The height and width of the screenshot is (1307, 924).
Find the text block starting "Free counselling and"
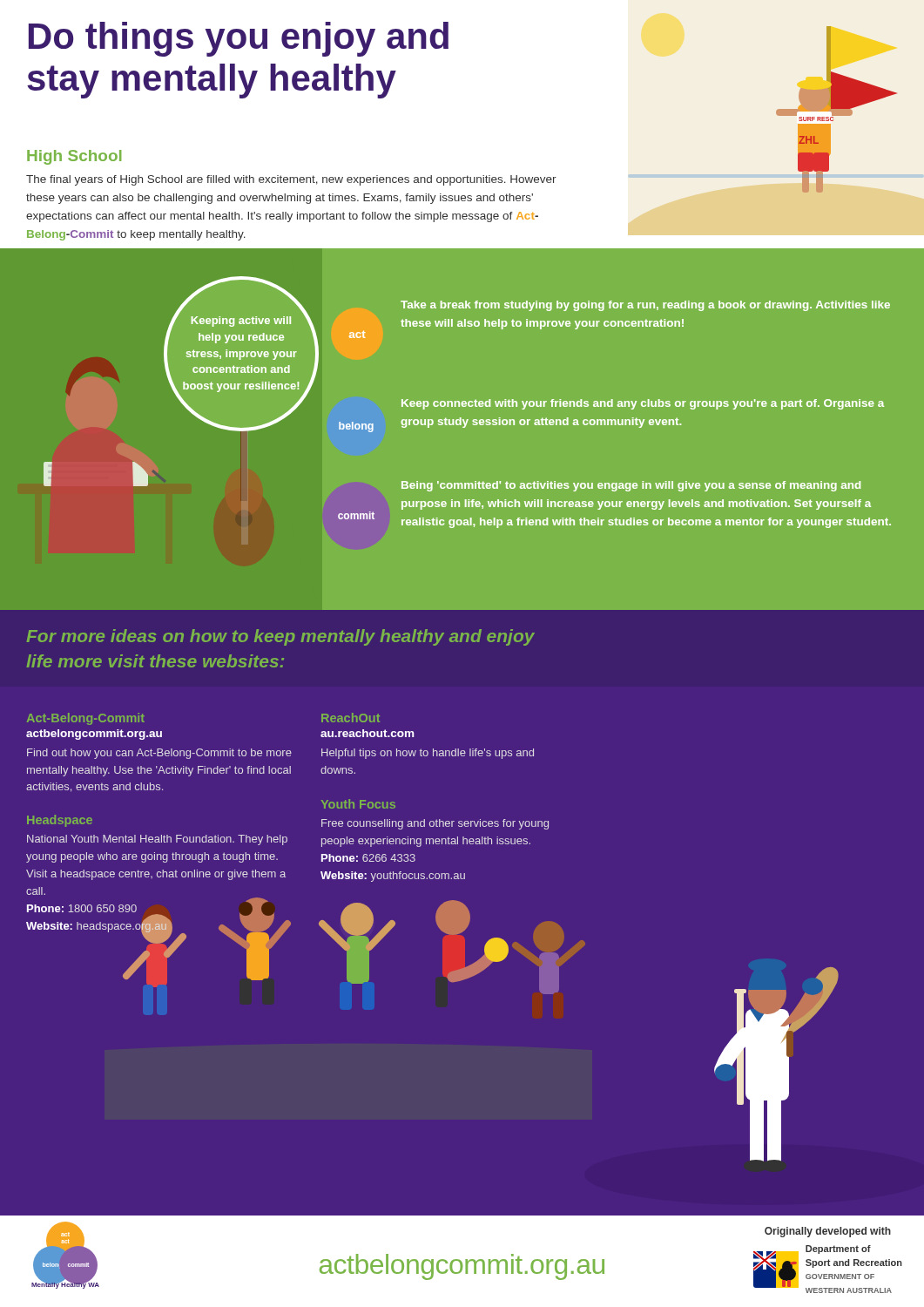click(x=435, y=849)
